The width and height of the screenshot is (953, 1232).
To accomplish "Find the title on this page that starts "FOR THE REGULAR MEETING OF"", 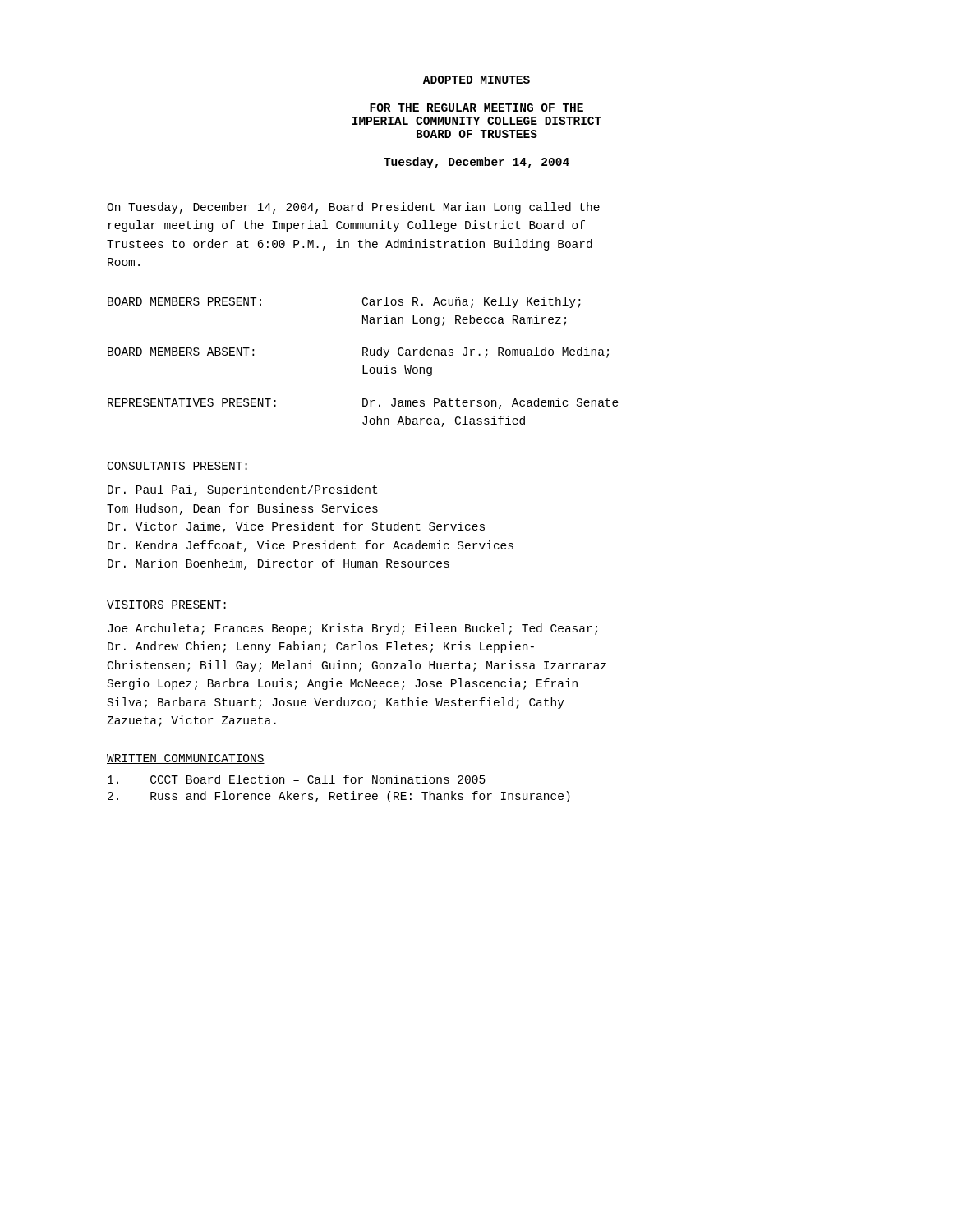I will coord(476,122).
